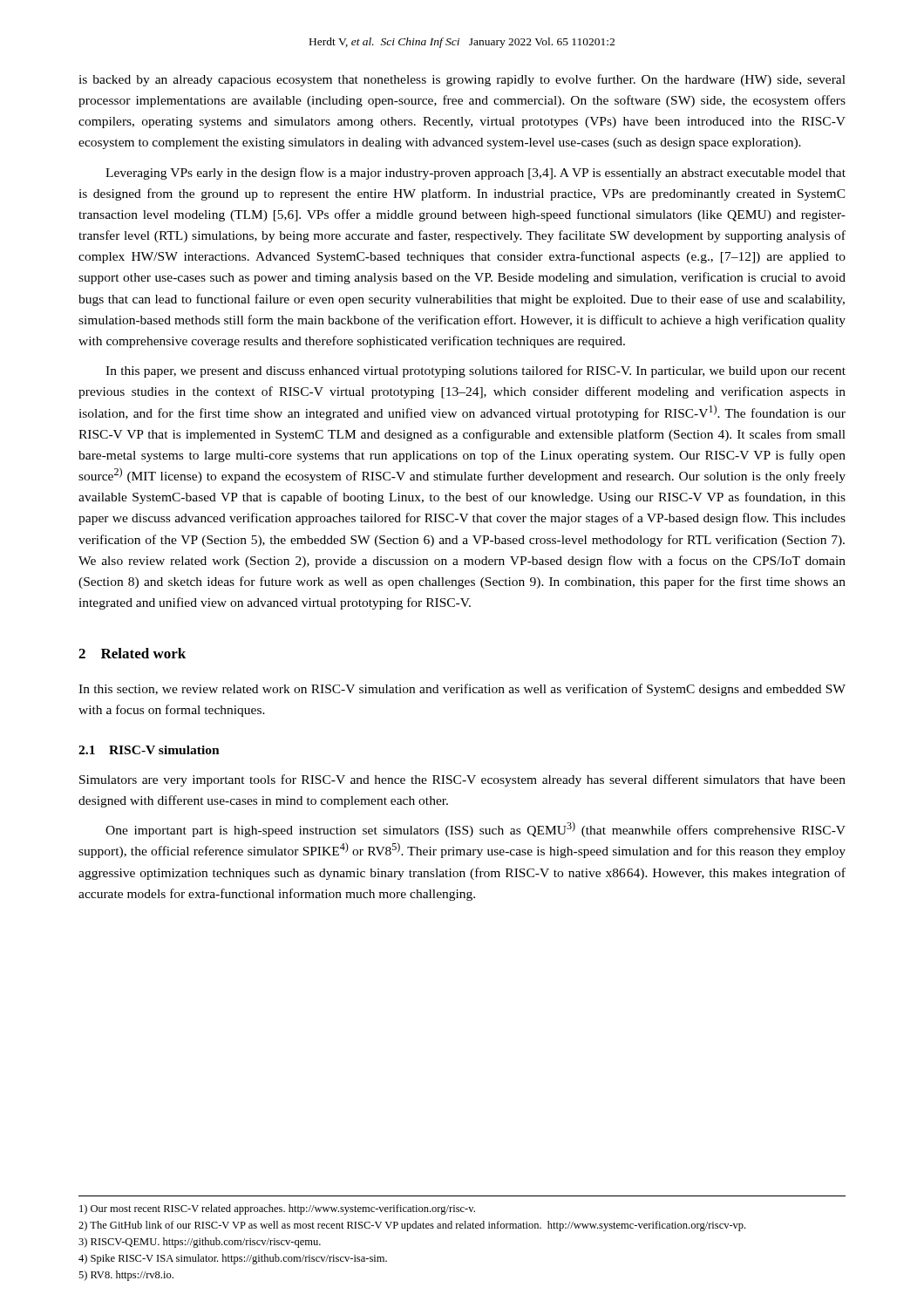This screenshot has height=1308, width=924.
Task: Locate the block of text that opens with "1) Our most"
Action: (277, 1209)
